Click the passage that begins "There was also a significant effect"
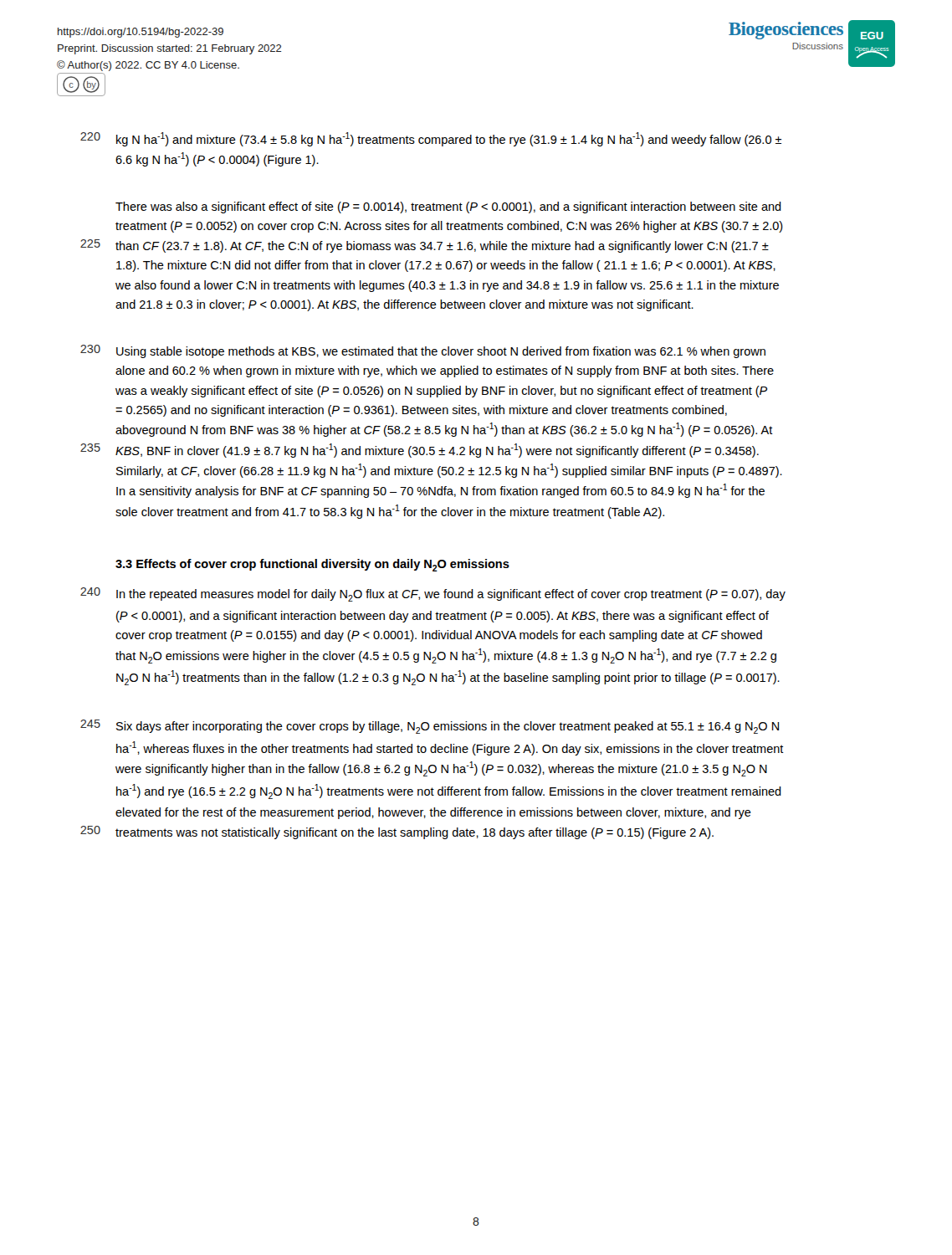The image size is (952, 1255). 476,207
